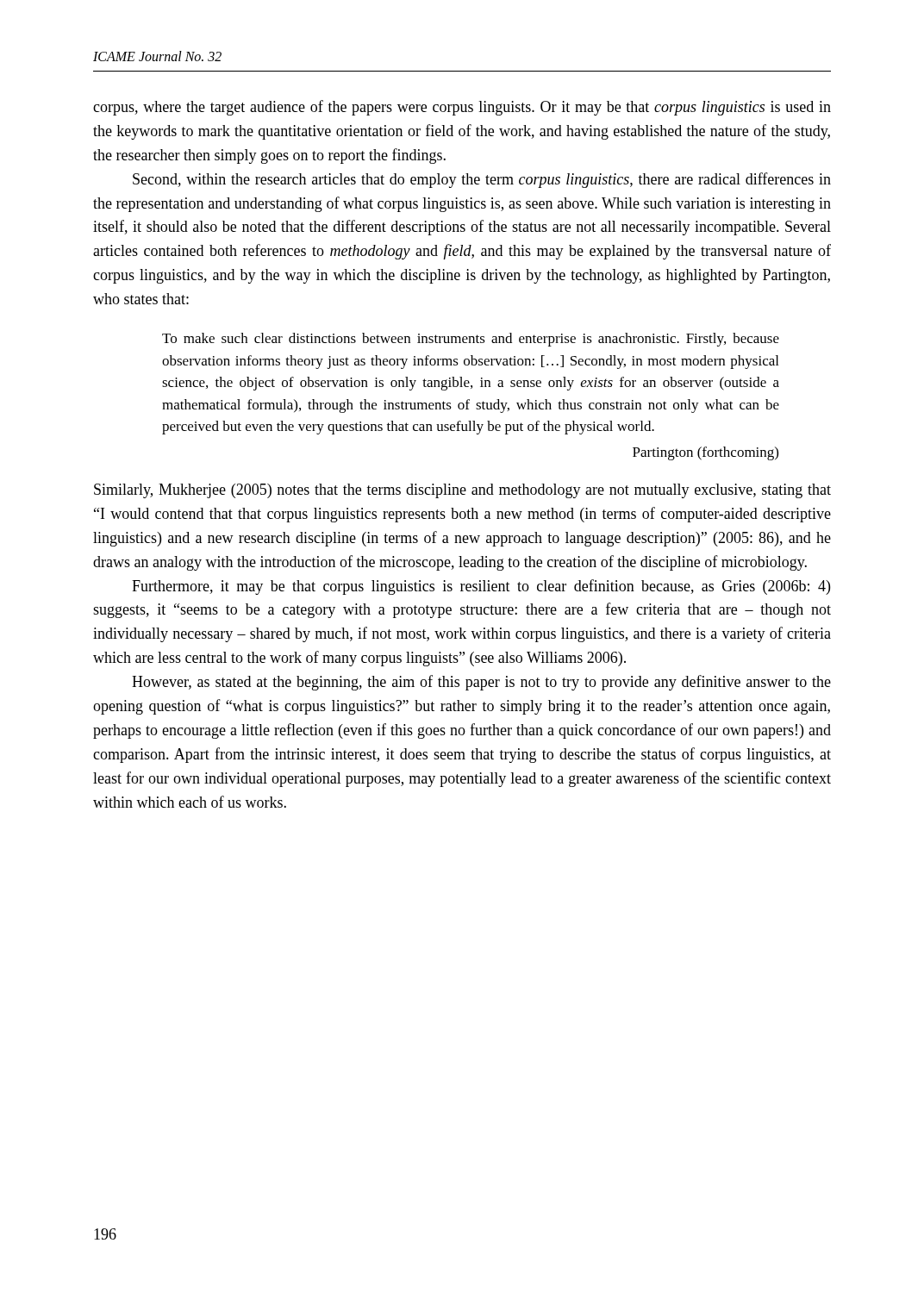Locate the element starting "To make such clear"
924x1293 pixels.
point(471,382)
